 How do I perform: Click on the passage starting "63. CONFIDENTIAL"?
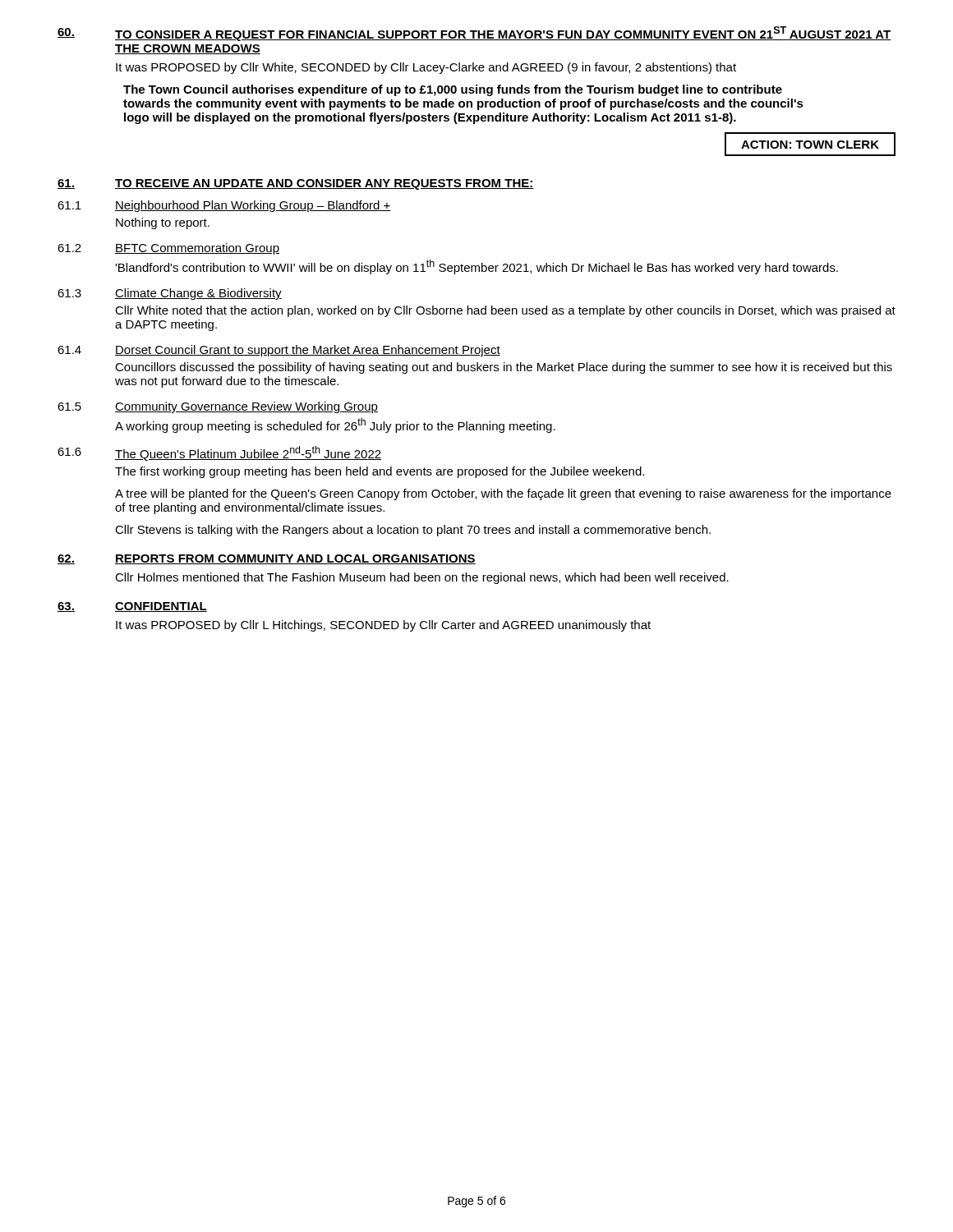132,607
